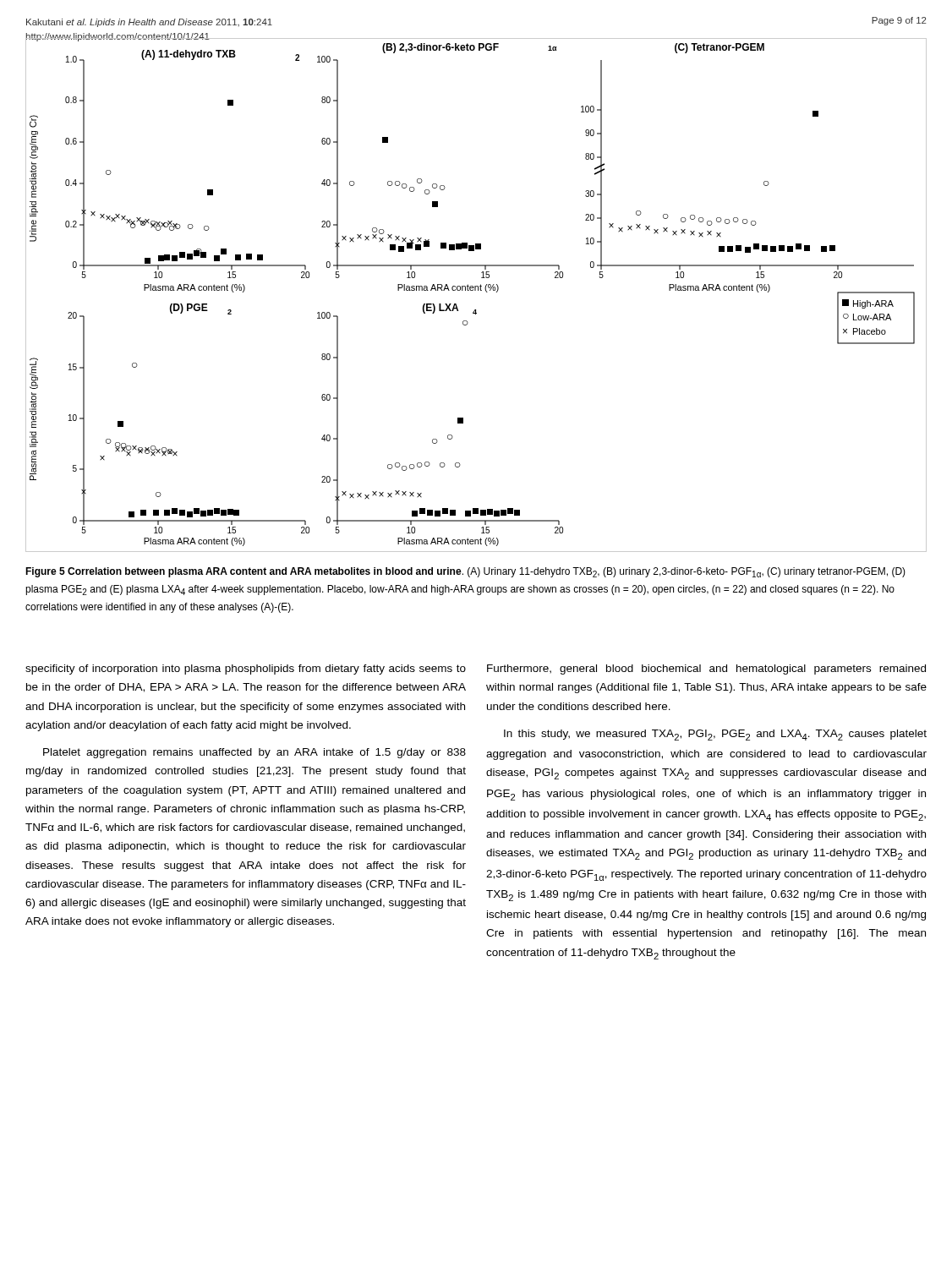Where is the passage that starts "specificity of incorporation into"?

click(246, 795)
